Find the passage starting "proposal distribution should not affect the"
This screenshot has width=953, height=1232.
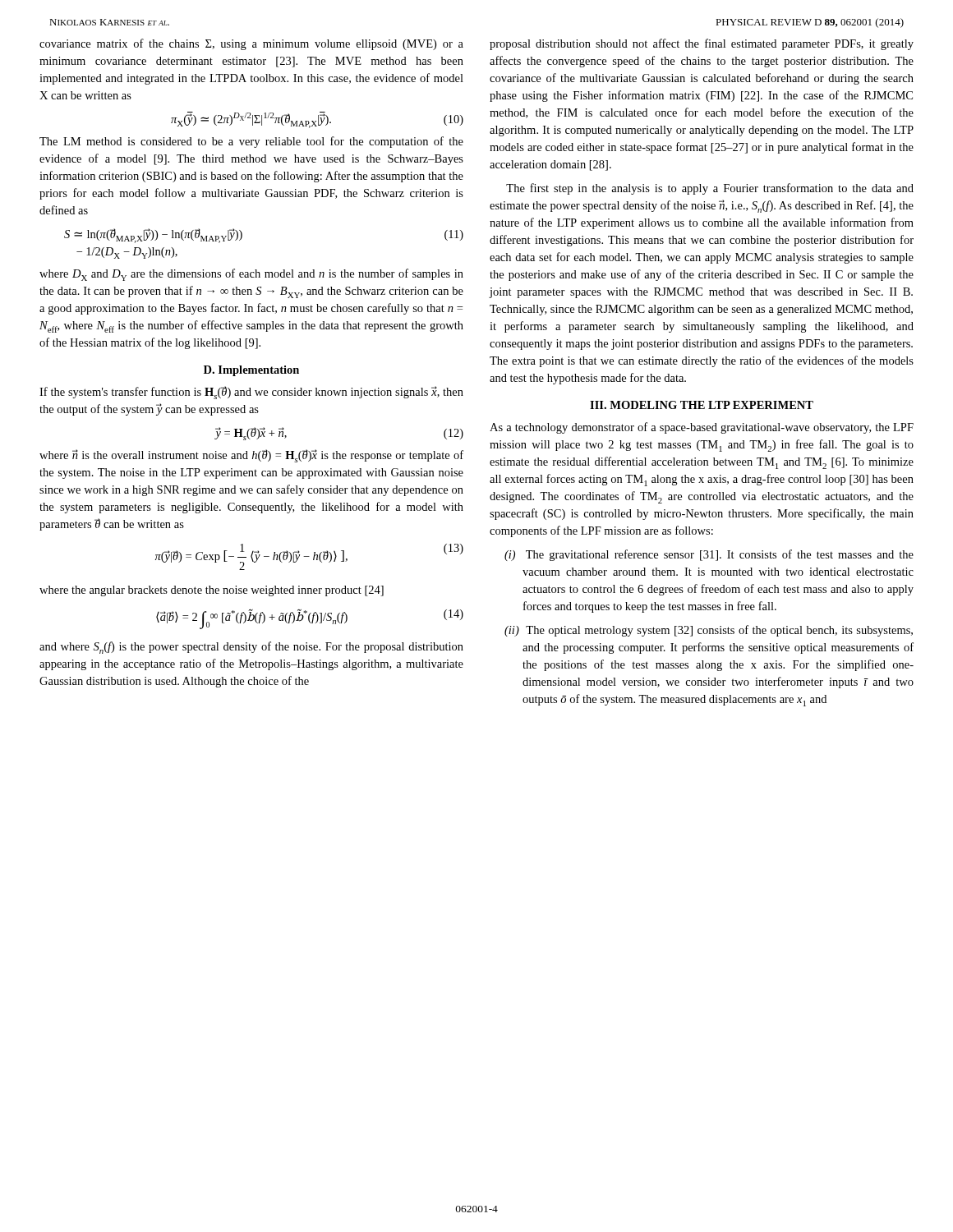tap(702, 104)
